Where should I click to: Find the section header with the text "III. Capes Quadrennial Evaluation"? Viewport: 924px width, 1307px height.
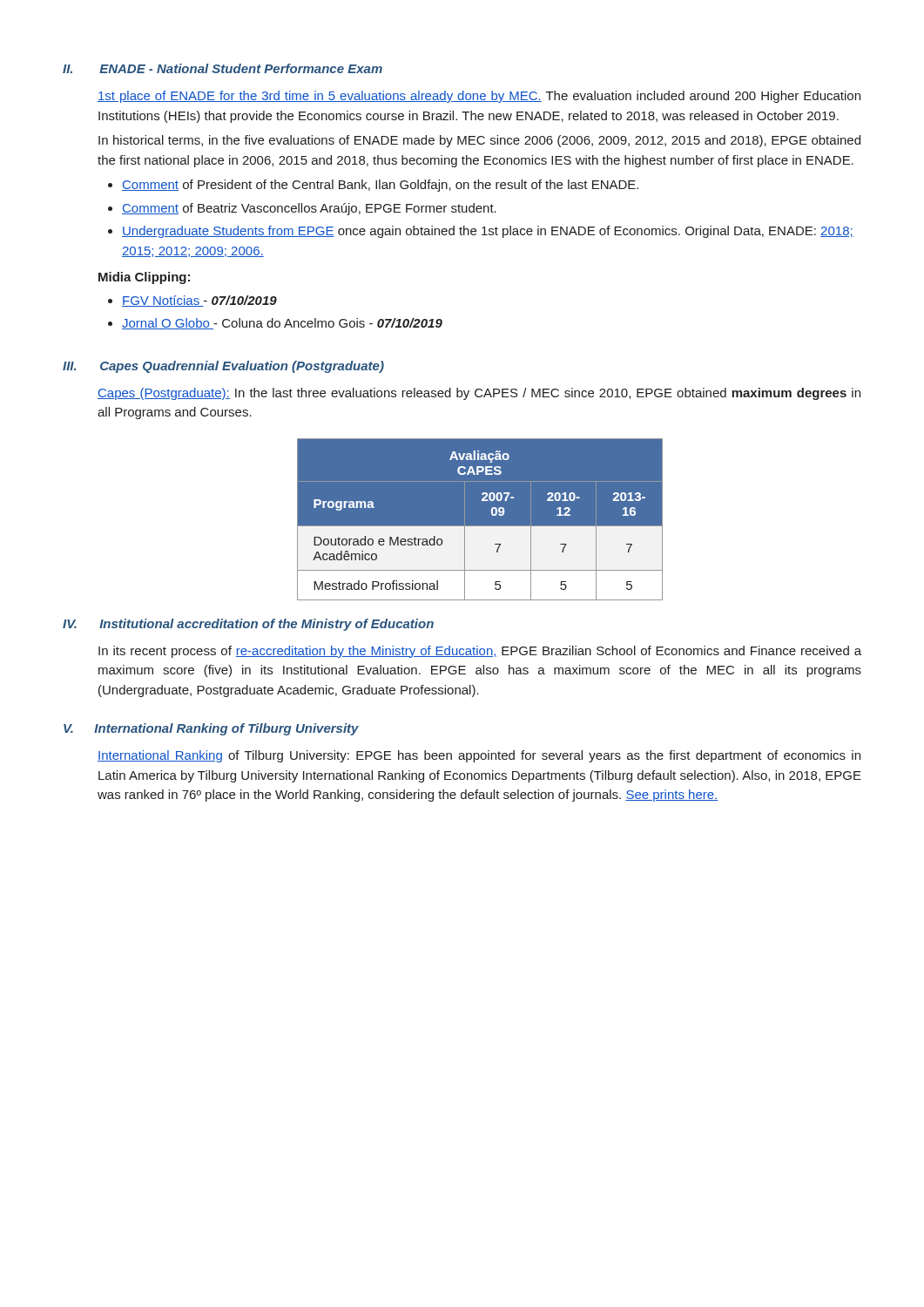tap(223, 365)
